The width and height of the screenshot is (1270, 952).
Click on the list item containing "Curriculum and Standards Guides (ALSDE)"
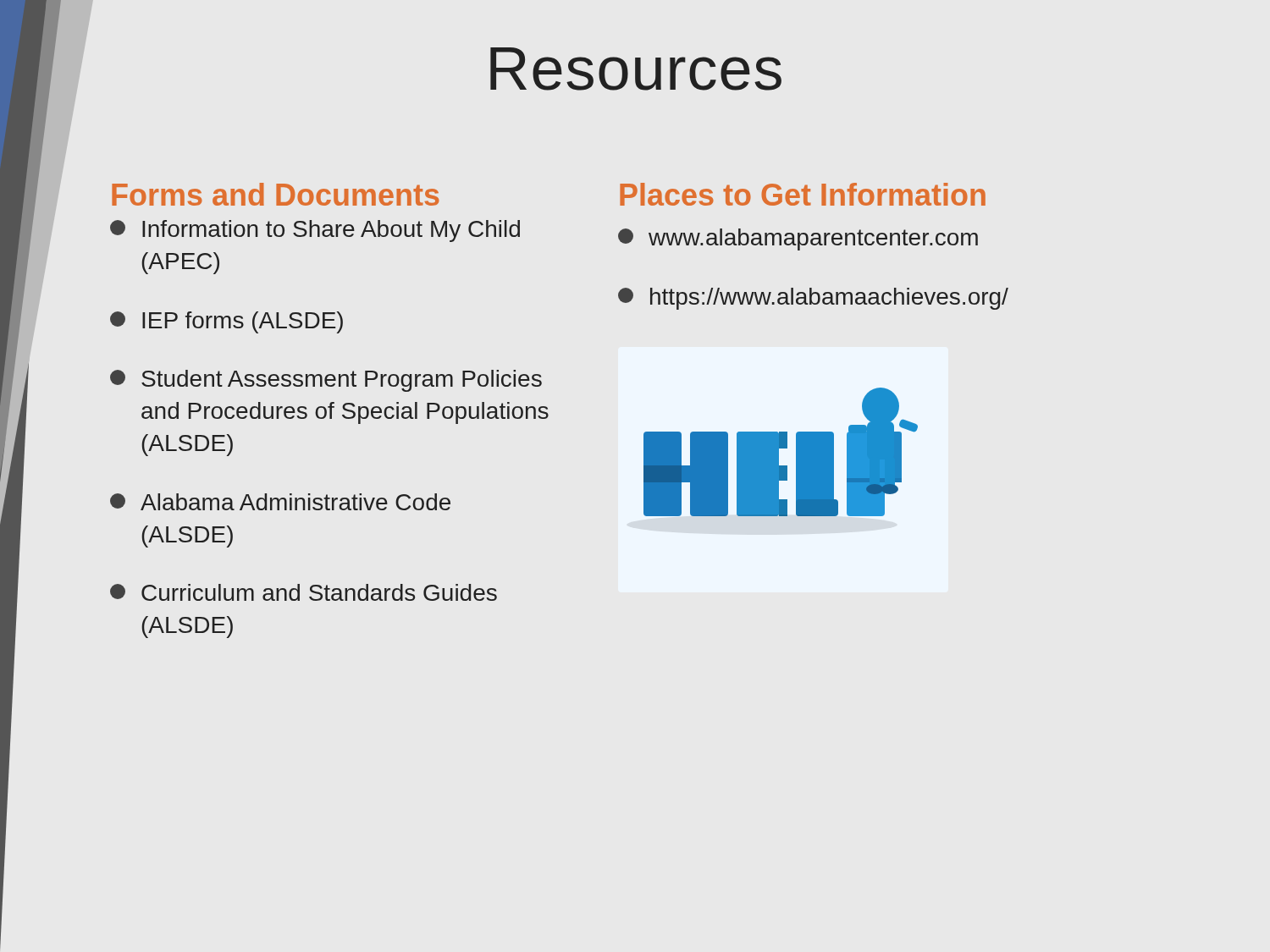330,609
